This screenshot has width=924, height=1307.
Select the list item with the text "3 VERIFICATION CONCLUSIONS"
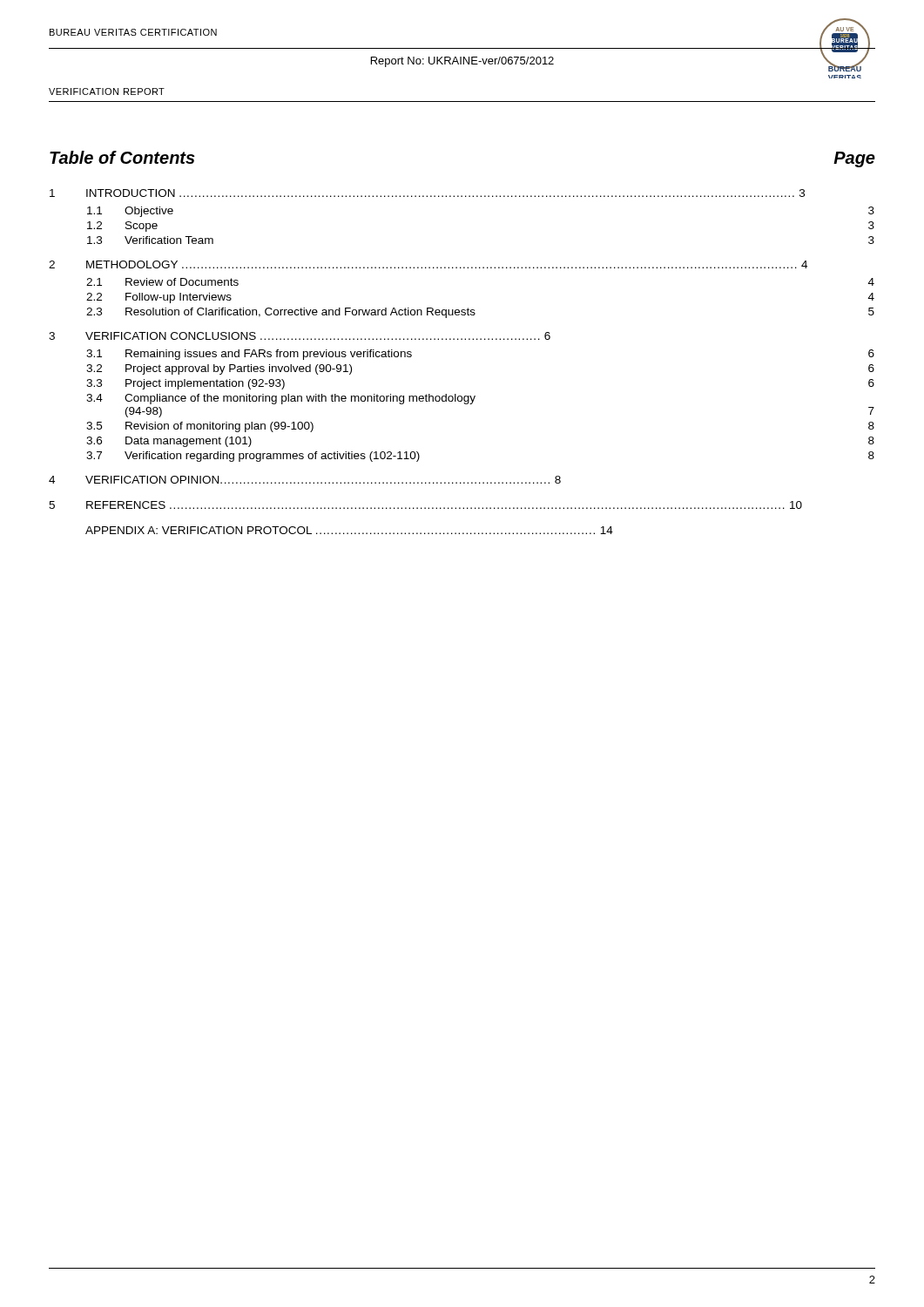point(462,336)
